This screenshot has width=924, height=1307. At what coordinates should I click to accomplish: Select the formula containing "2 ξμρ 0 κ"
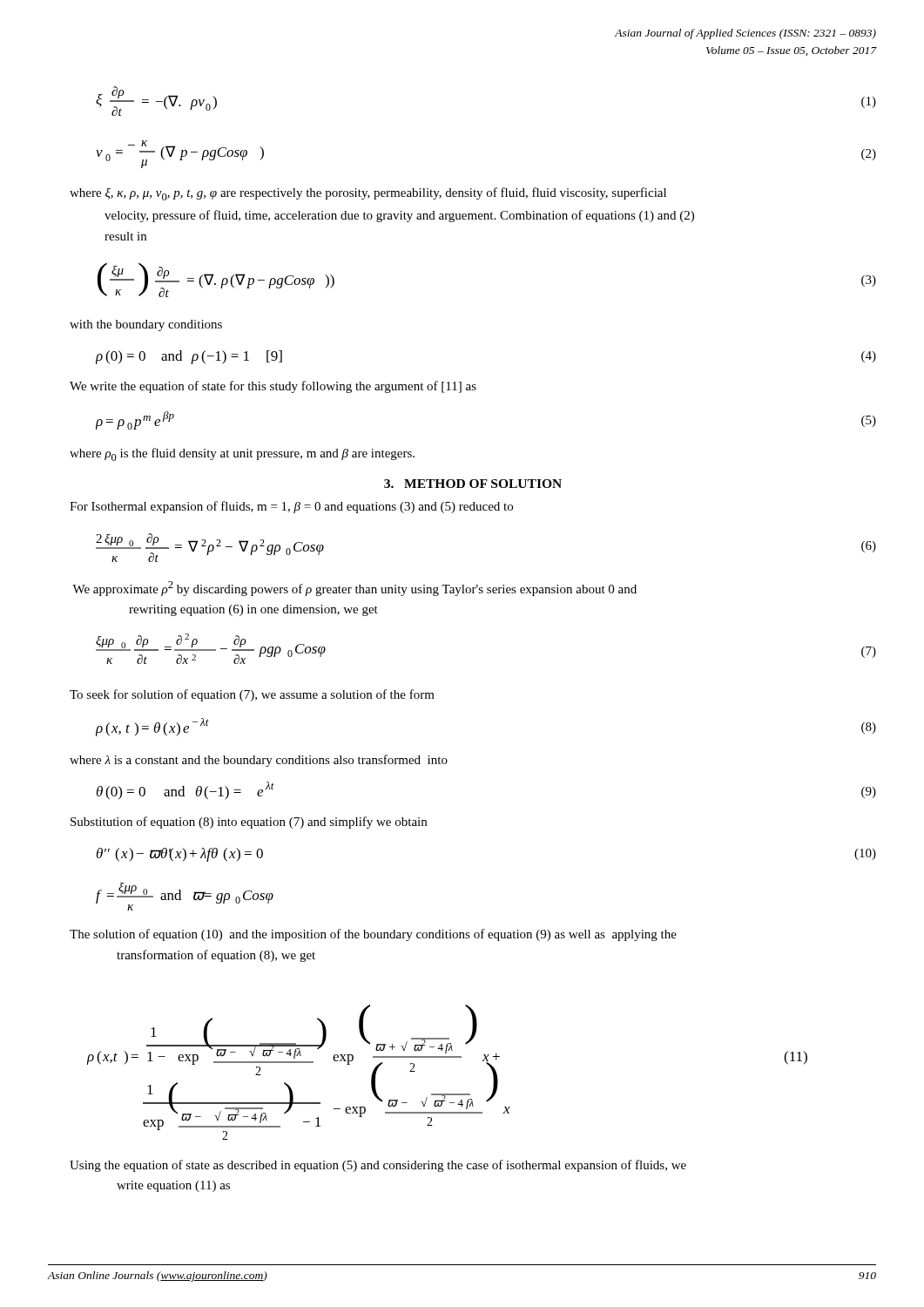209,548
